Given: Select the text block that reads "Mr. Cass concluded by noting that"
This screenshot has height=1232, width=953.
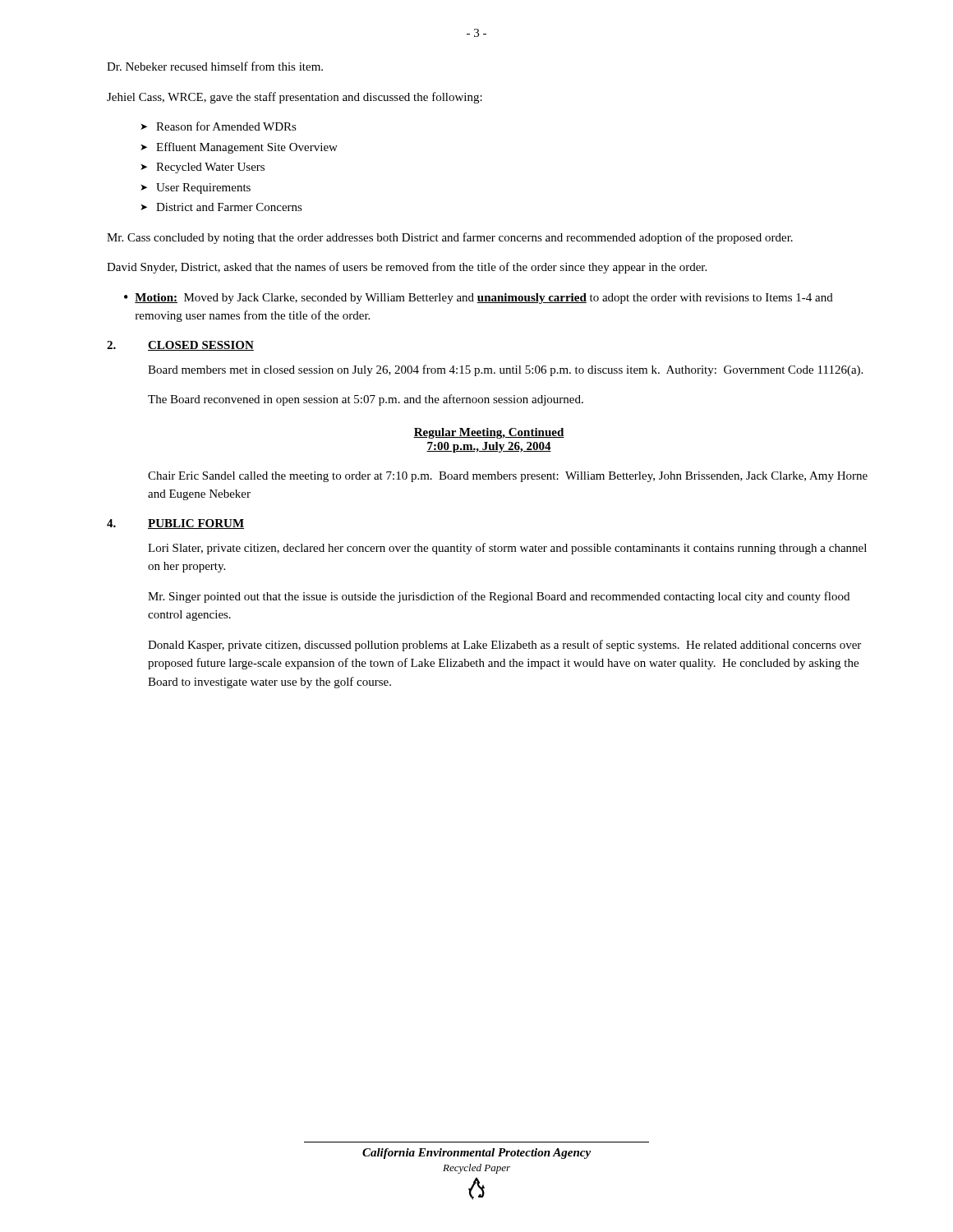Looking at the screenshot, I should click(450, 237).
